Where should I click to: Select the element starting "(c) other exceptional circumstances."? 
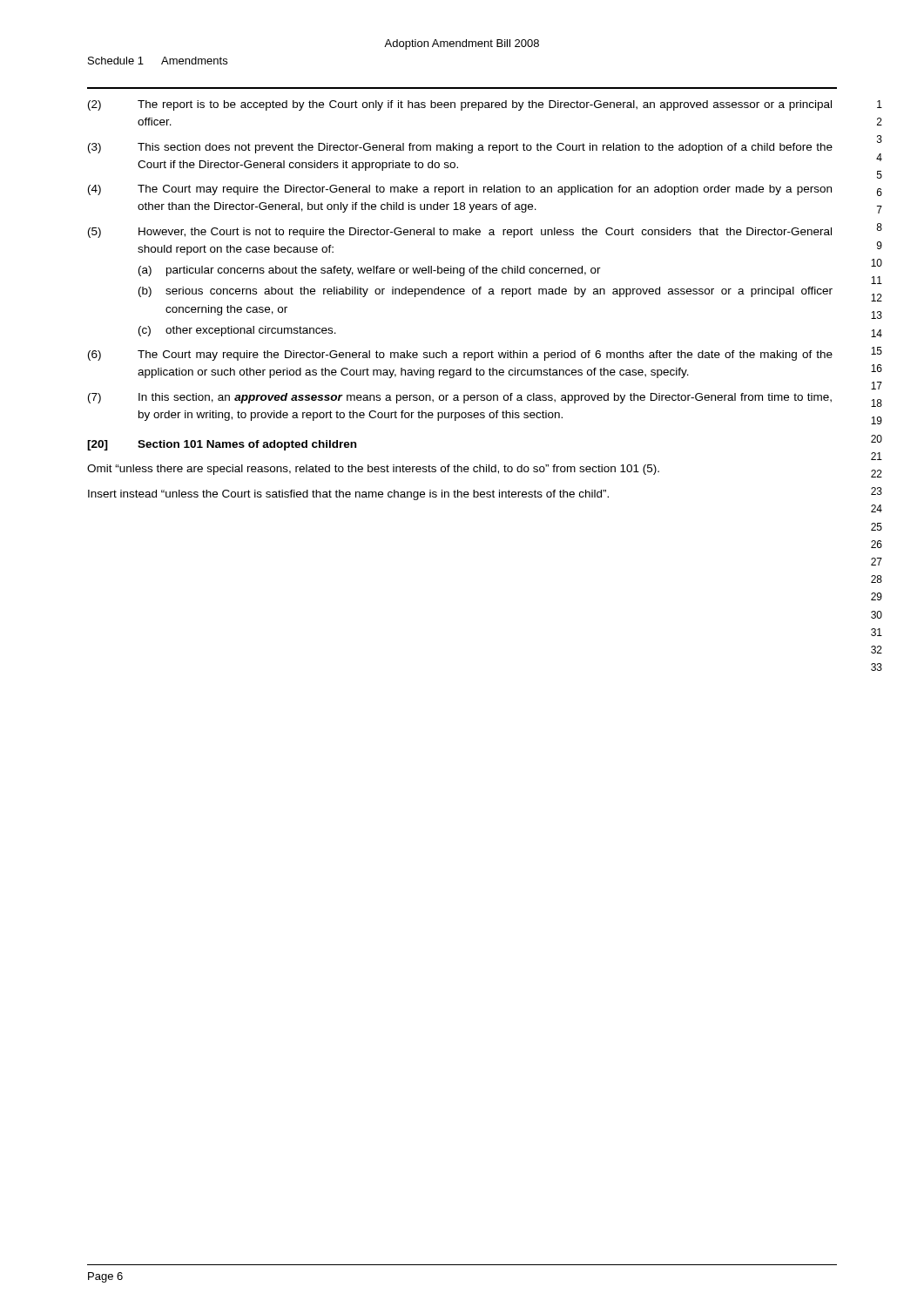(237, 331)
